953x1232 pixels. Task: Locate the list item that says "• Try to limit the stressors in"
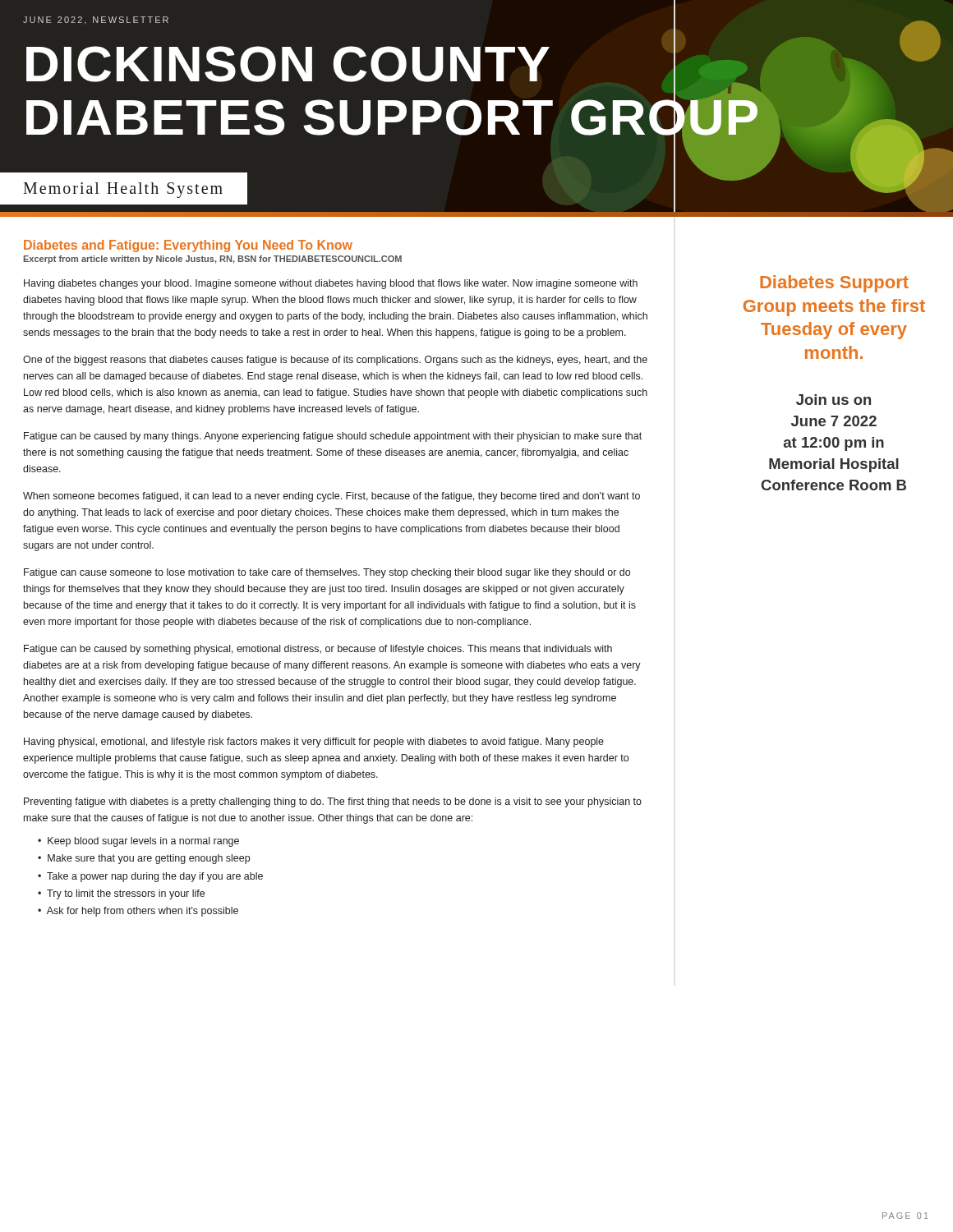point(122,893)
